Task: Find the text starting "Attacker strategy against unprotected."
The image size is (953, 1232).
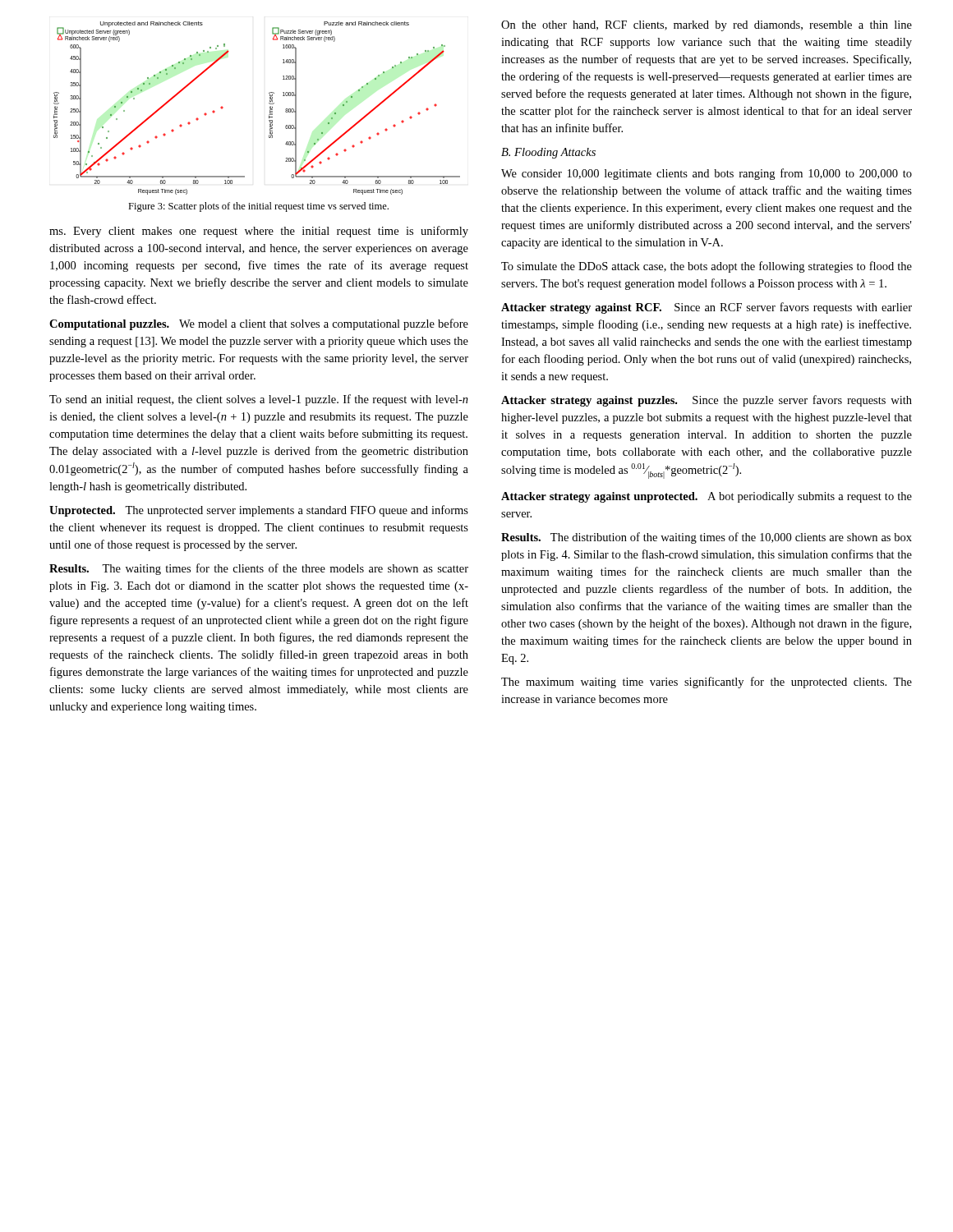Action: tap(707, 504)
